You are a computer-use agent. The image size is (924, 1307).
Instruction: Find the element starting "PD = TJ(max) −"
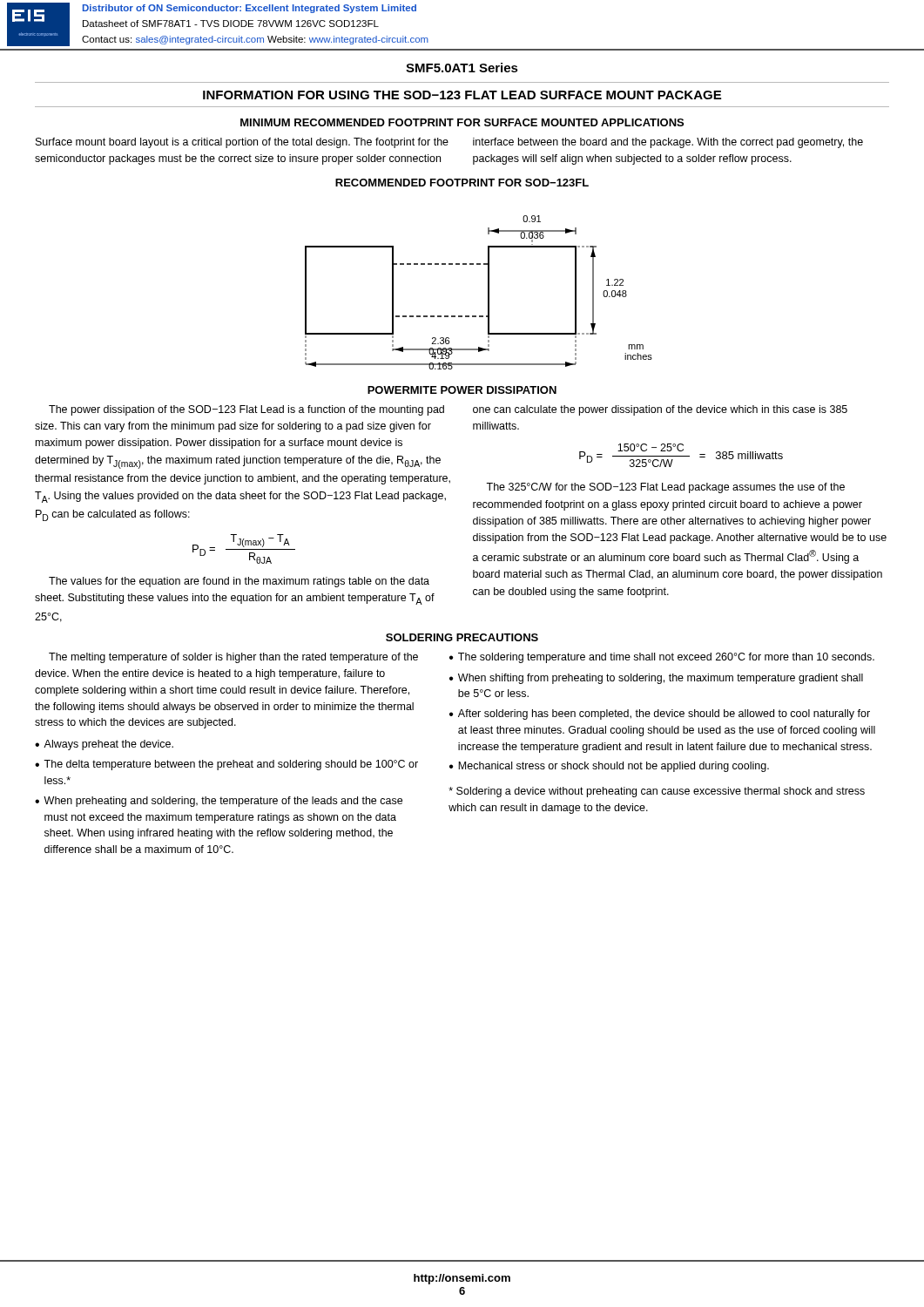(x=243, y=549)
